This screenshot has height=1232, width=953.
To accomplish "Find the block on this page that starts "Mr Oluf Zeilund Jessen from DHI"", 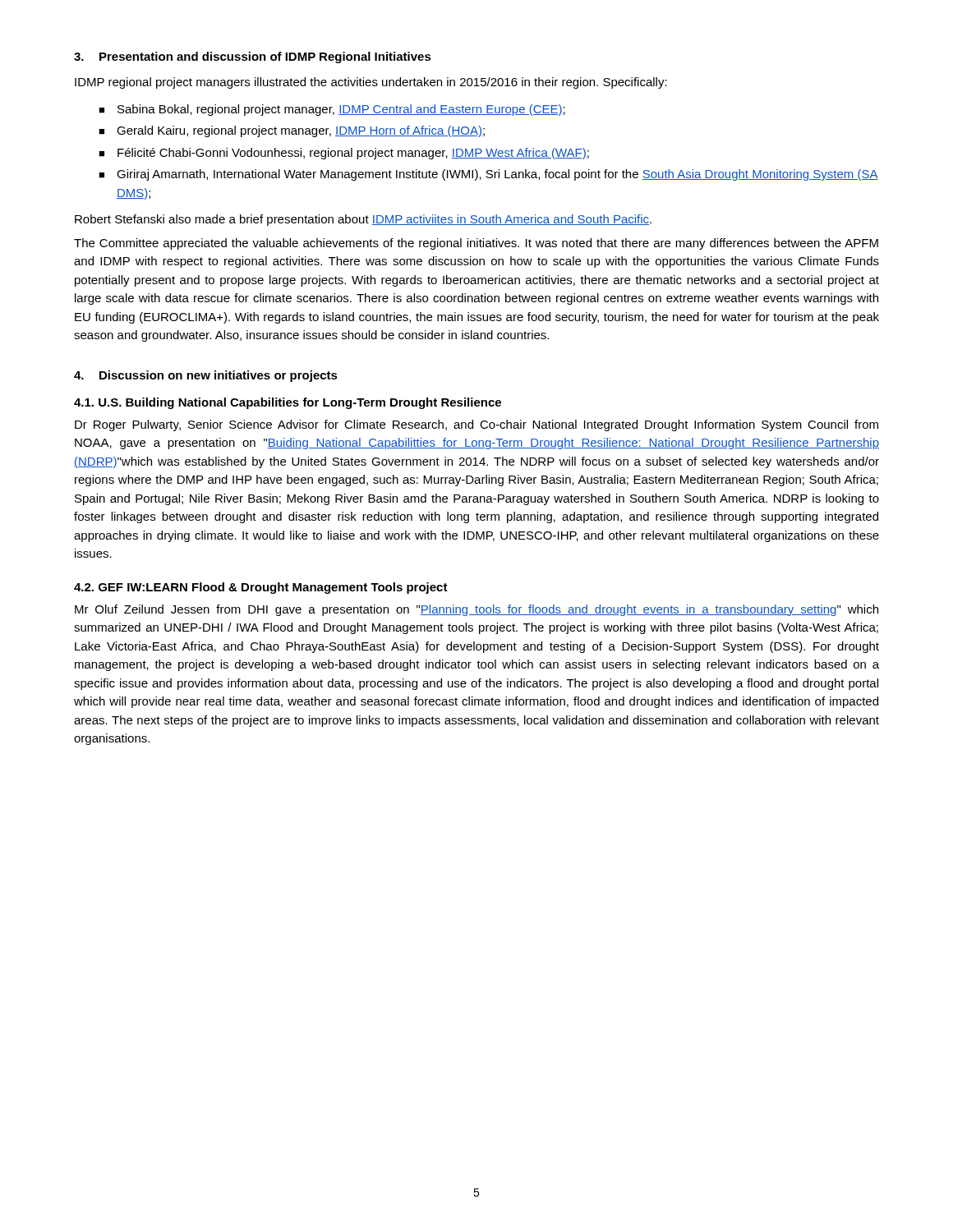I will click(x=476, y=673).
